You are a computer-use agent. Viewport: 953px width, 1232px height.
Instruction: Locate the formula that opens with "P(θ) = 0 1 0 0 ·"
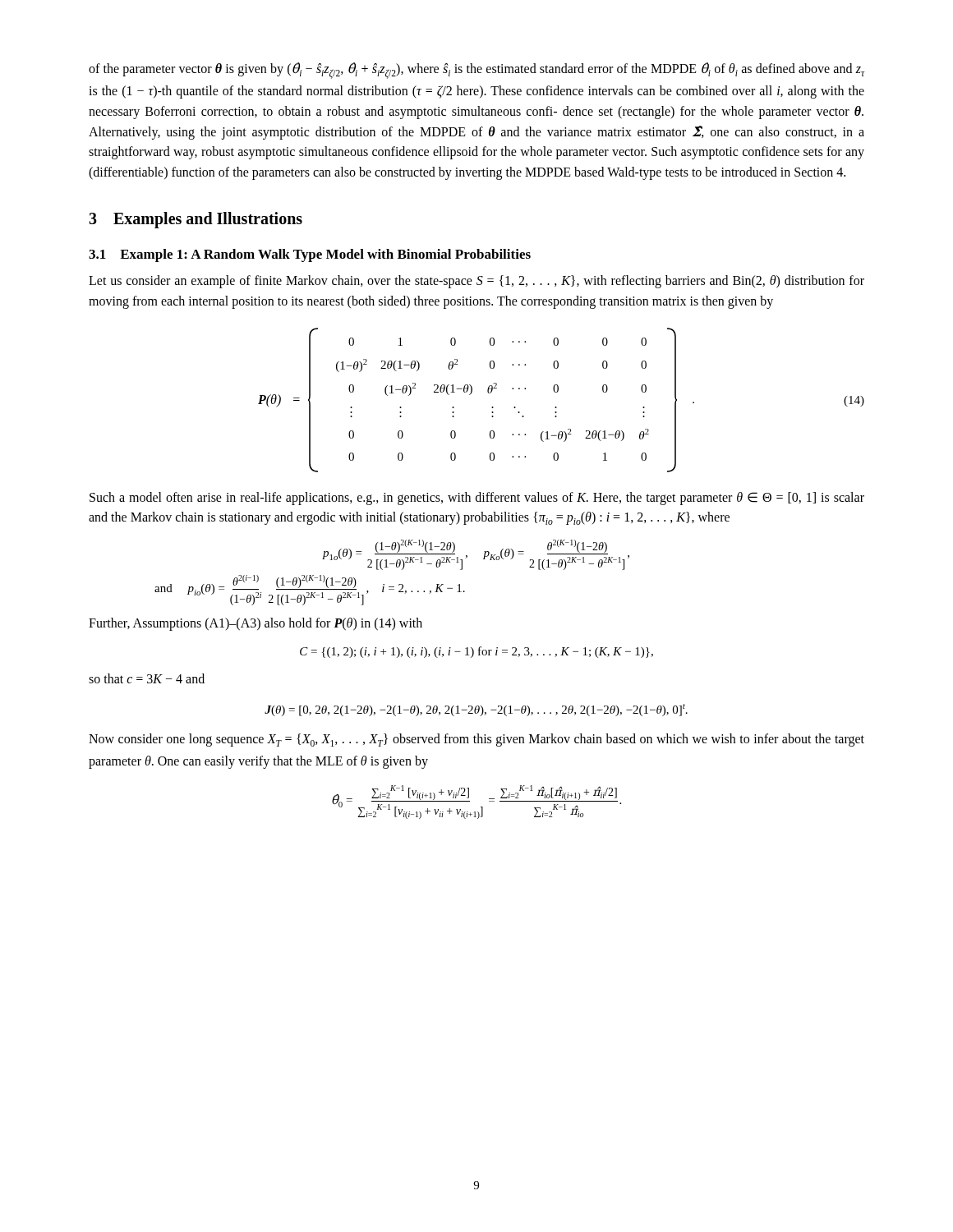coord(561,400)
